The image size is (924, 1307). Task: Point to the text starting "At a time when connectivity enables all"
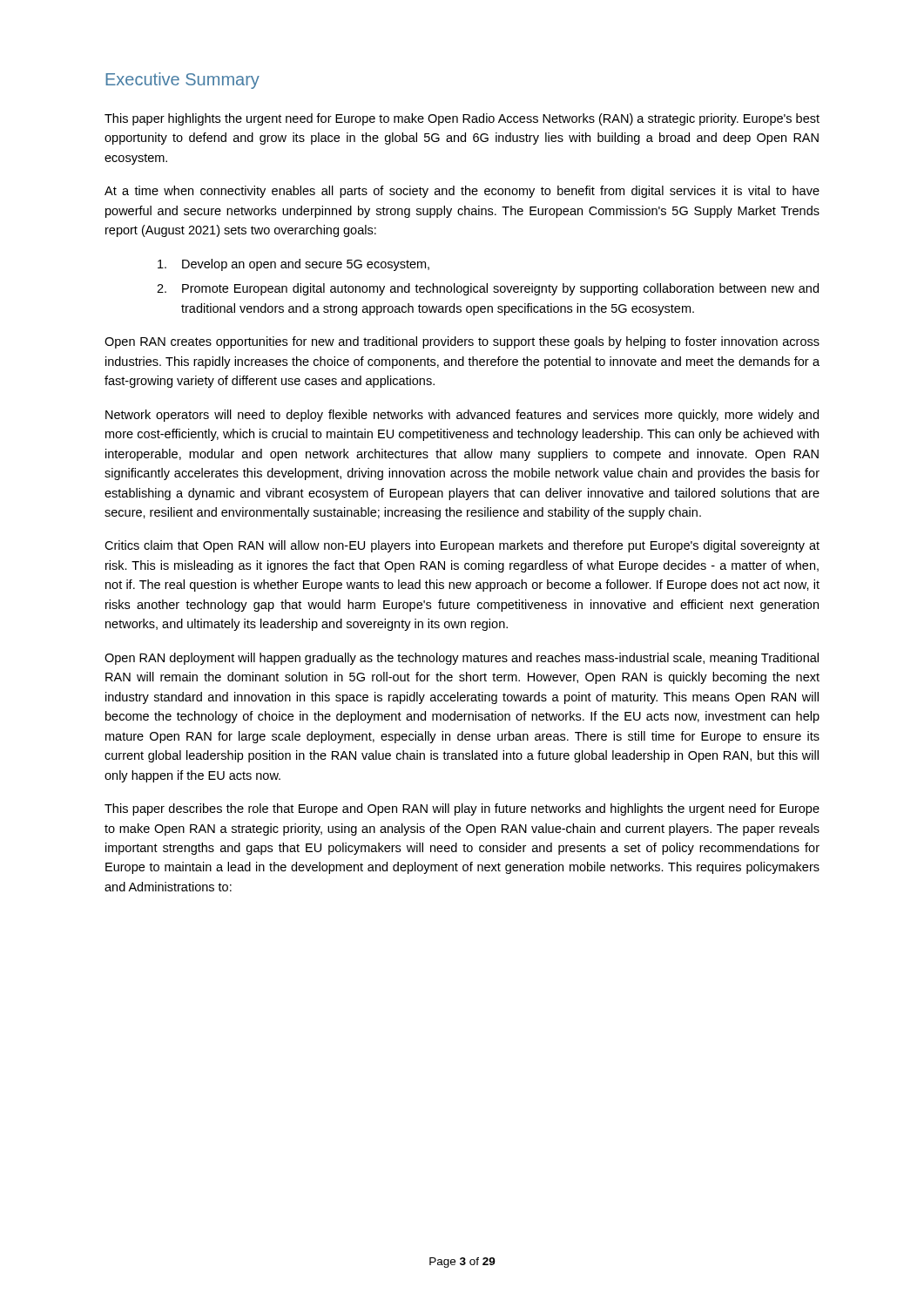462,211
